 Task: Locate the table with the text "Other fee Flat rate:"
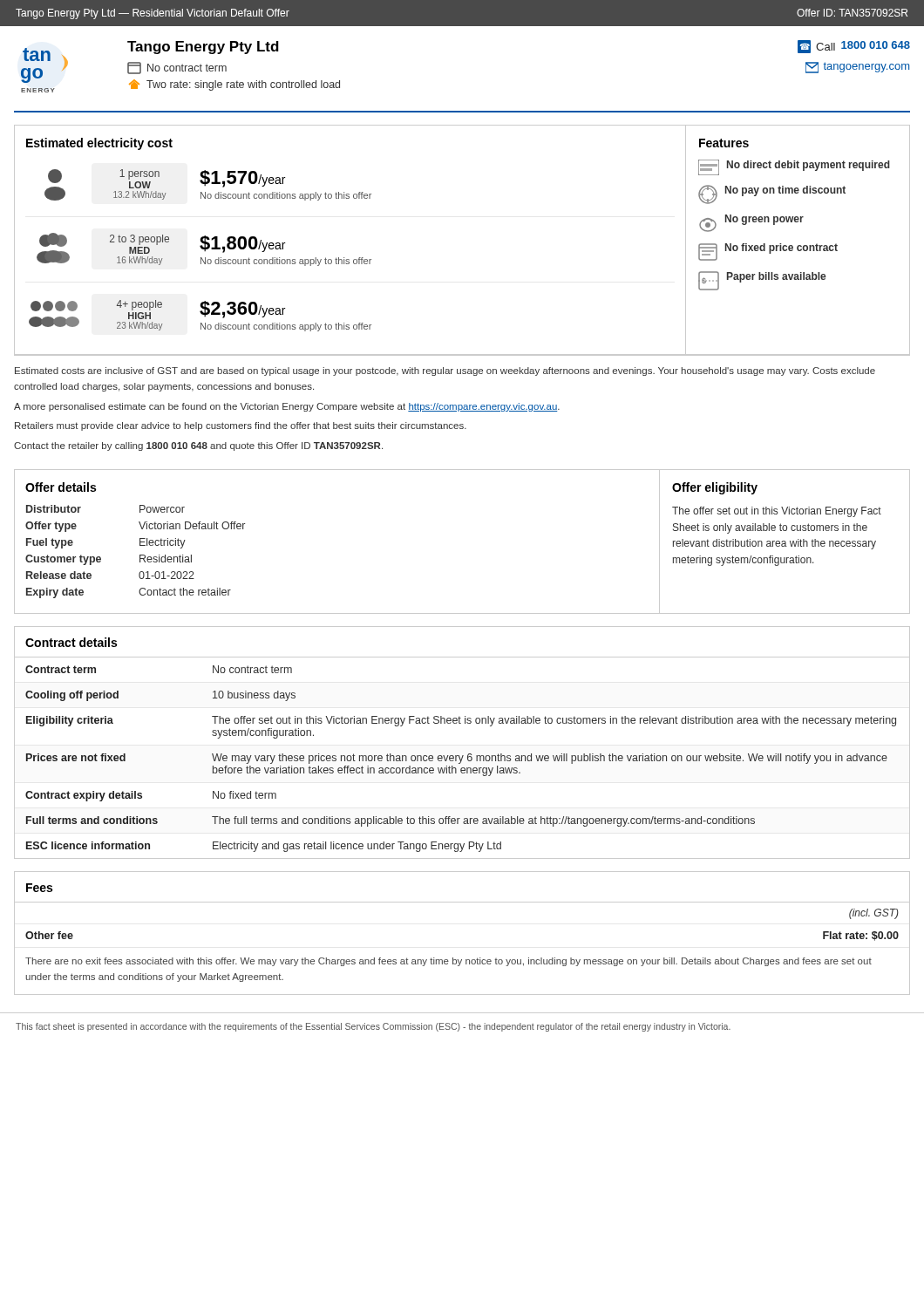[462, 936]
